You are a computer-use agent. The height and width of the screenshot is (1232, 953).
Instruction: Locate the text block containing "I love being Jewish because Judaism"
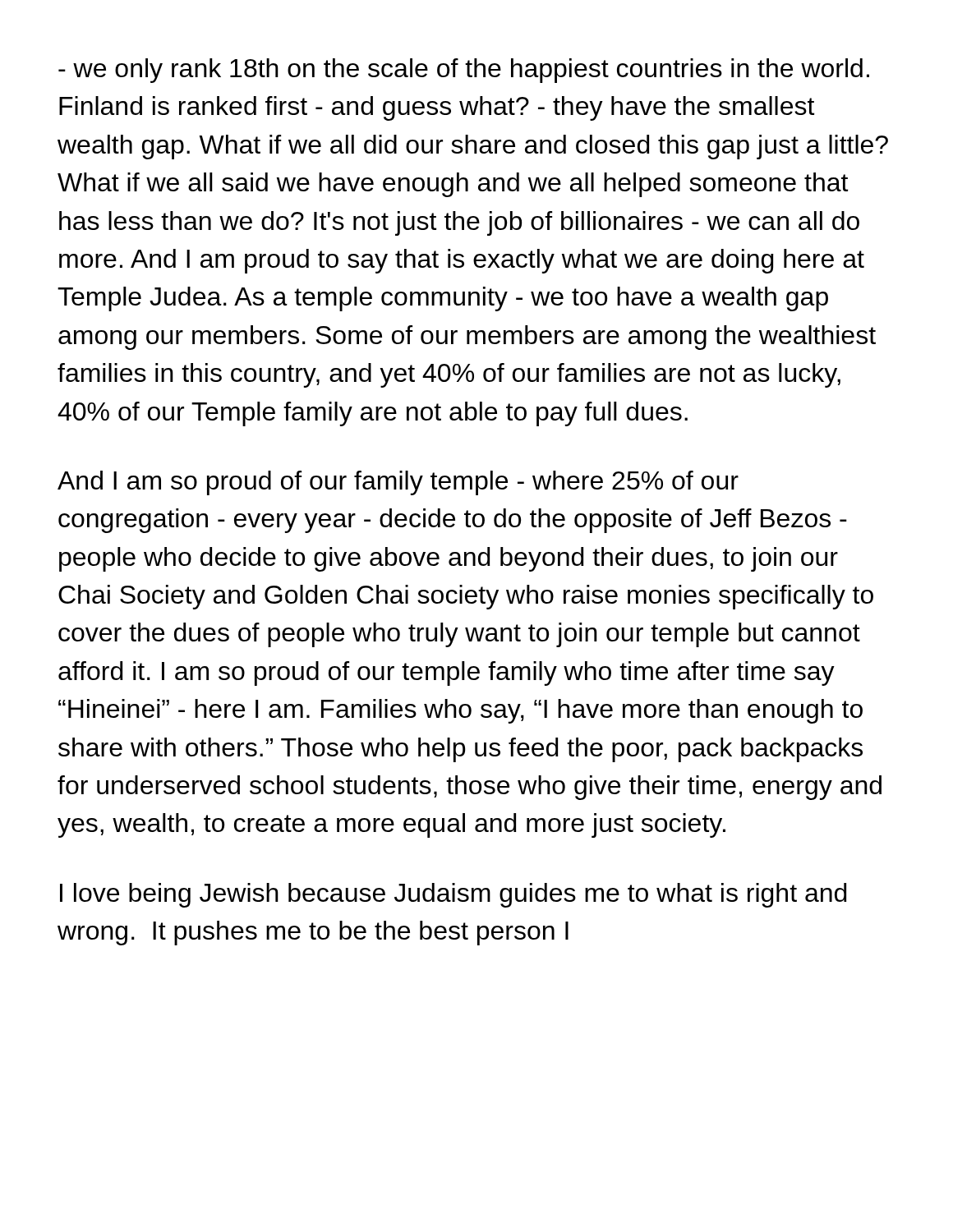tap(453, 912)
